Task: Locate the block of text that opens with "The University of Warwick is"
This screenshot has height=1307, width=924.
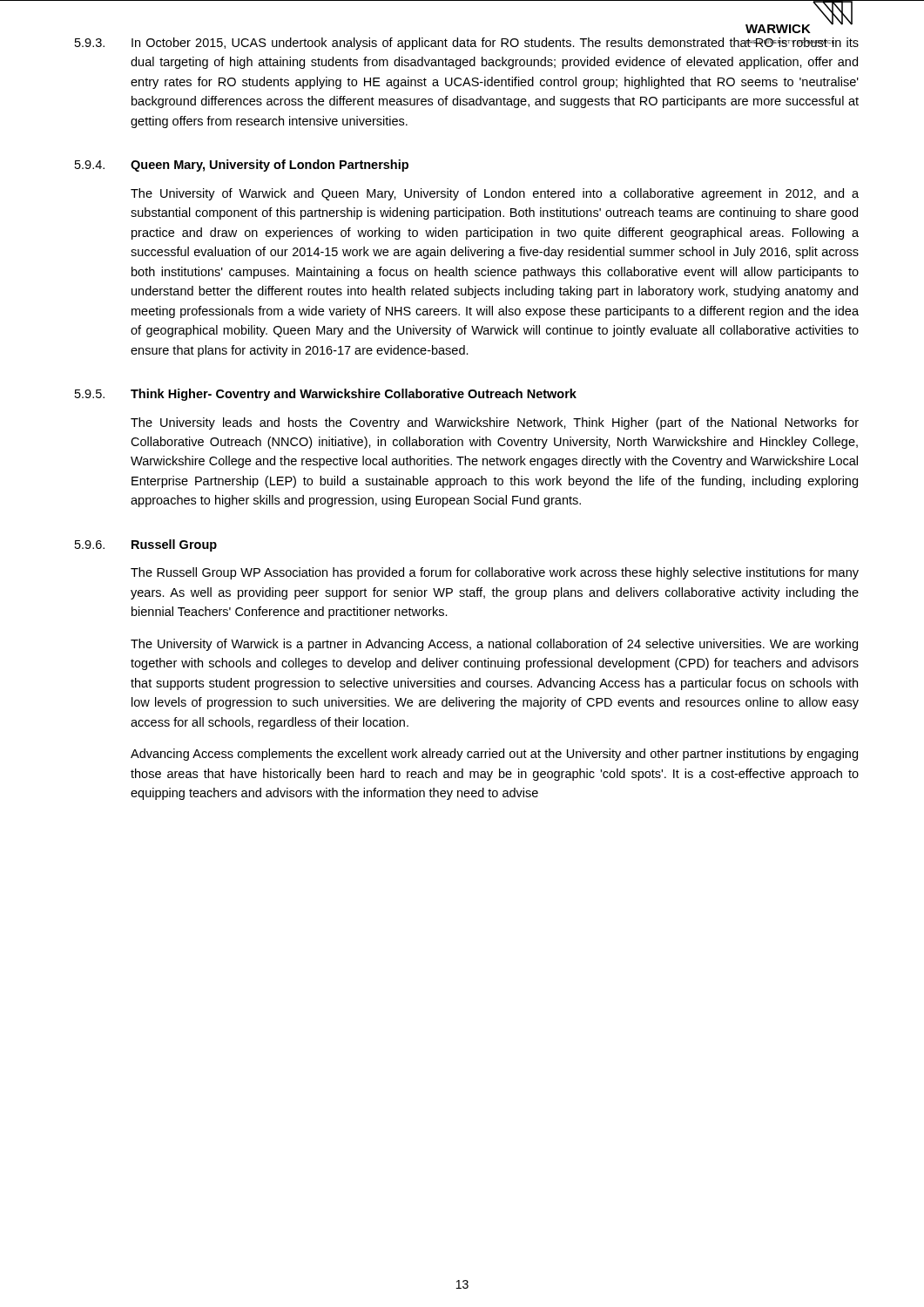Action: [495, 683]
